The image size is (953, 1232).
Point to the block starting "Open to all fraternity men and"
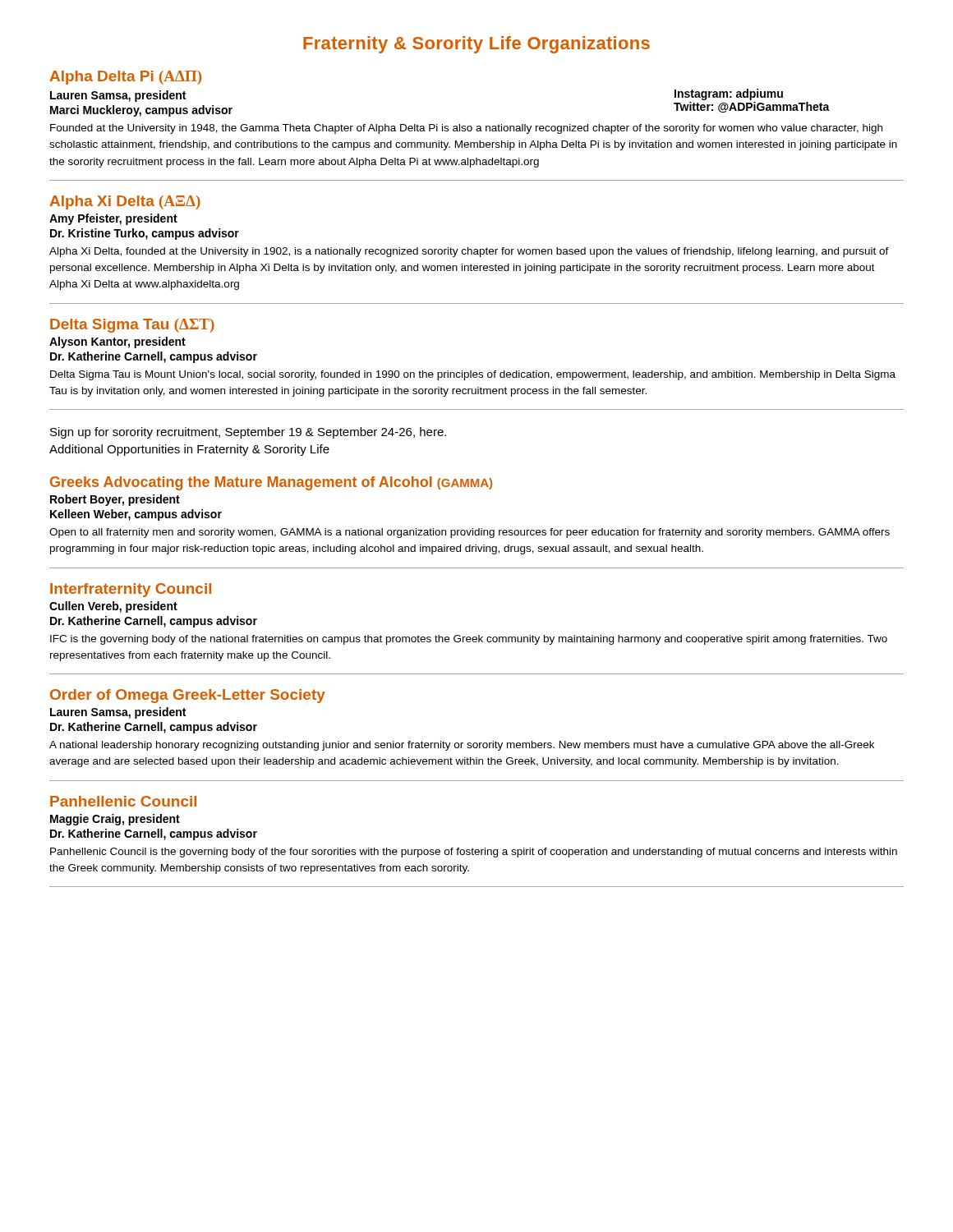470,540
